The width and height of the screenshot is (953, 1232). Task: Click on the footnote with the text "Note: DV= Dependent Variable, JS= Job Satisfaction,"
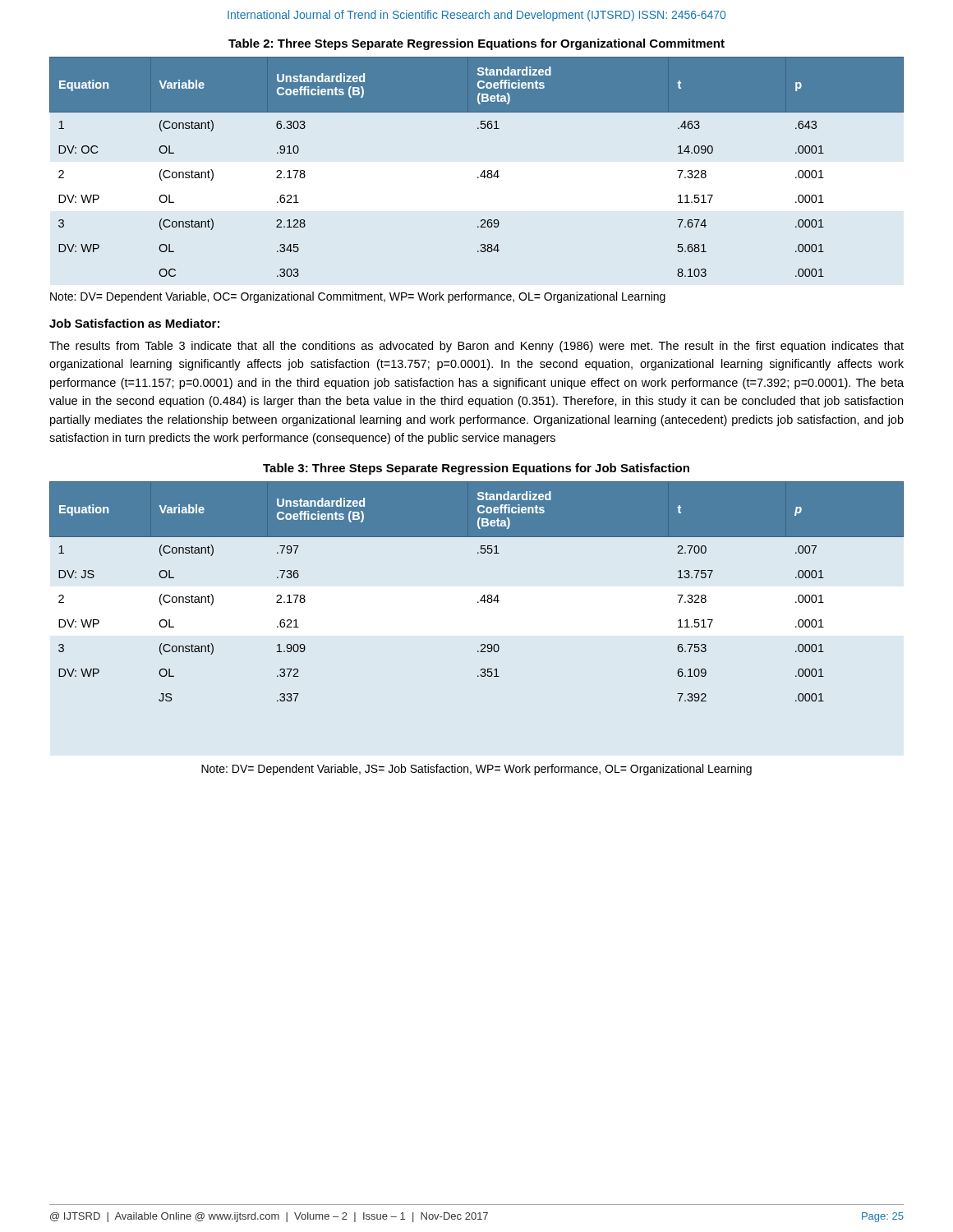(x=476, y=769)
